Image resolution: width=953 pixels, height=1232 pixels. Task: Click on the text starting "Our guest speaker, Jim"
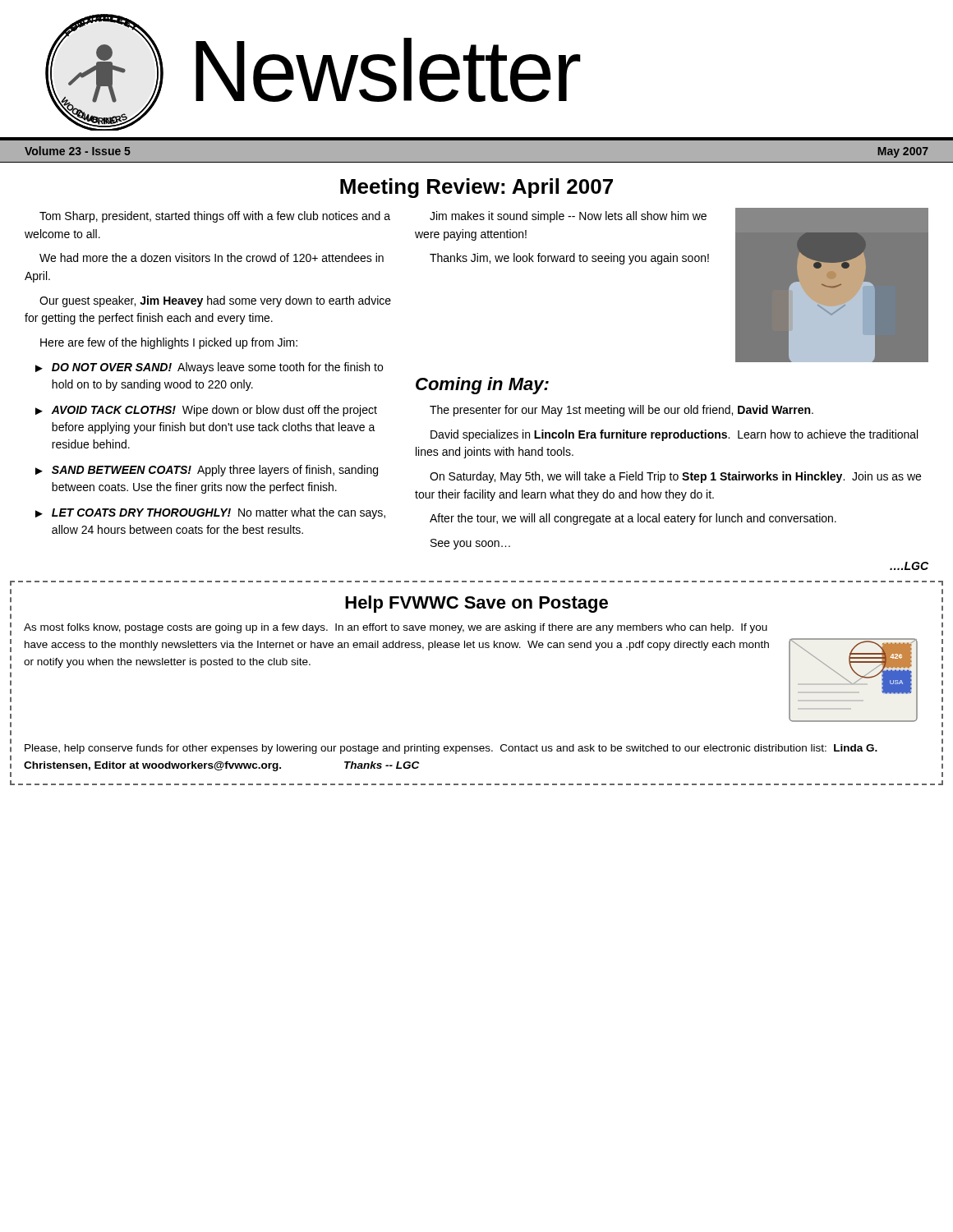(x=208, y=309)
